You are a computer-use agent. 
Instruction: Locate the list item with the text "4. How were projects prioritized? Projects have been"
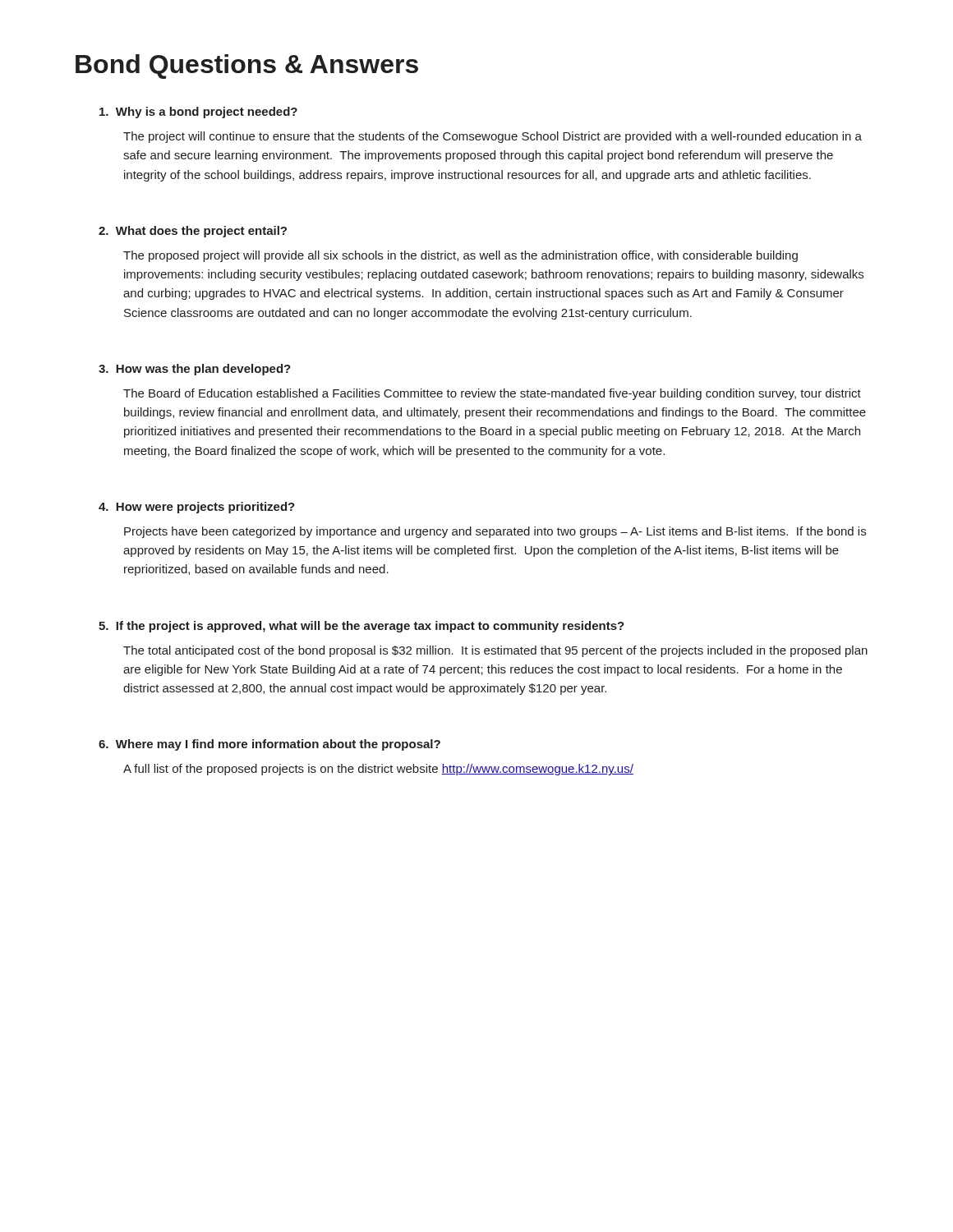pos(476,547)
